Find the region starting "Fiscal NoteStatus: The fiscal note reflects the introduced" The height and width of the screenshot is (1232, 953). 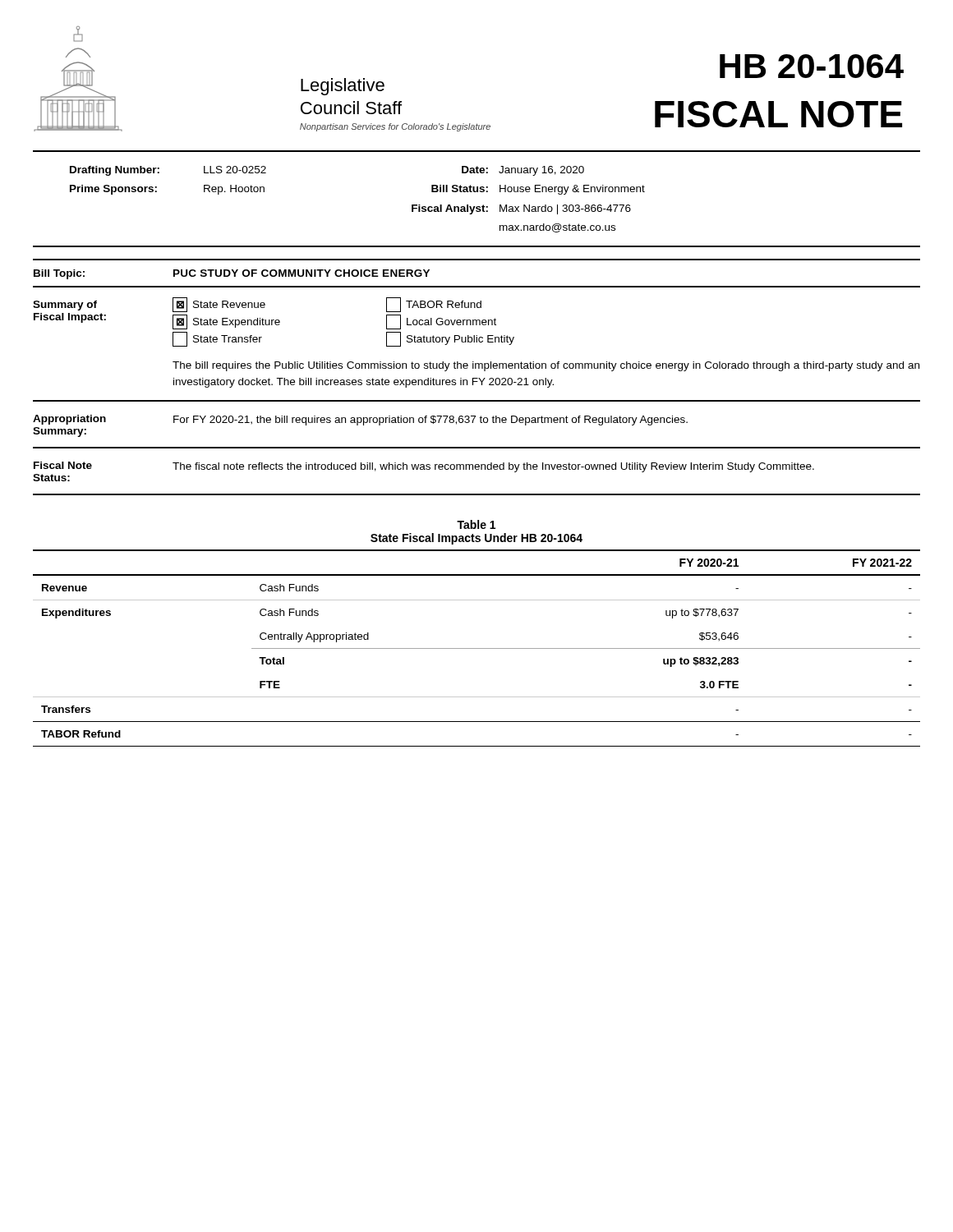(x=476, y=471)
